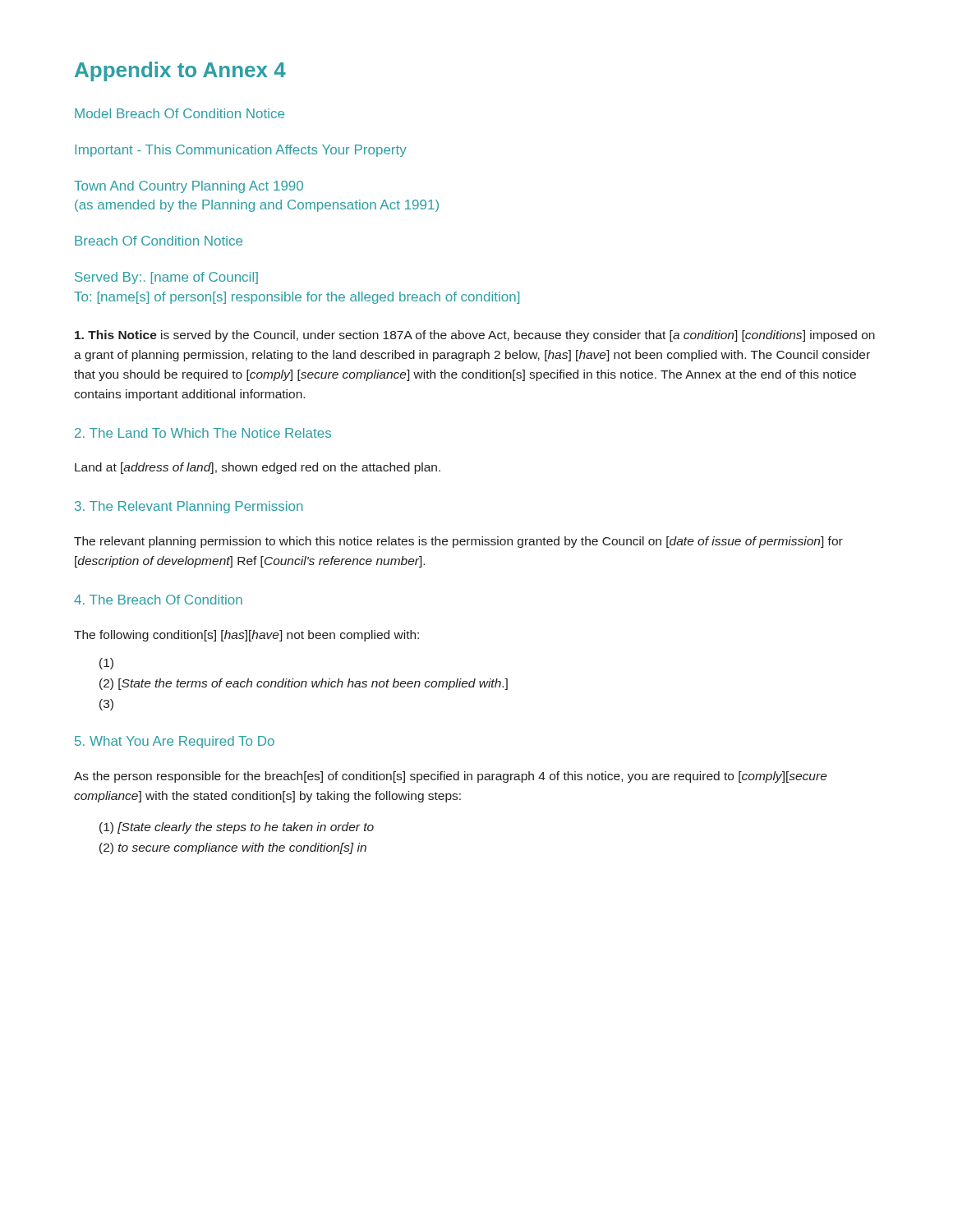Viewport: 953px width, 1232px height.
Task: Point to the text starting "Appendix to Annex 4"
Action: pos(180,71)
